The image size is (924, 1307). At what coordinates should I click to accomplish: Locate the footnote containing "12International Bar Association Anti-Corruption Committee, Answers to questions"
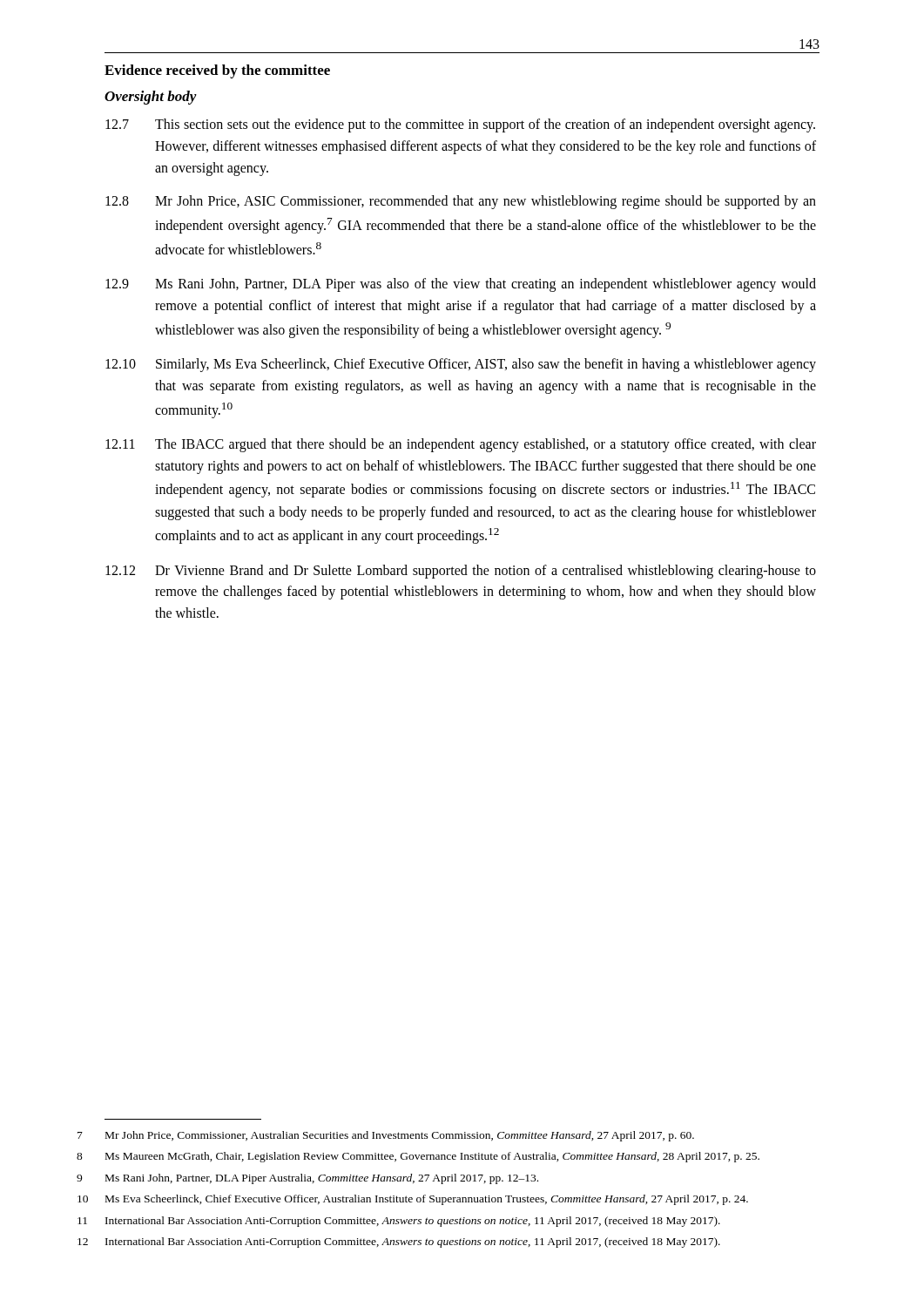pyautogui.click(x=448, y=1242)
